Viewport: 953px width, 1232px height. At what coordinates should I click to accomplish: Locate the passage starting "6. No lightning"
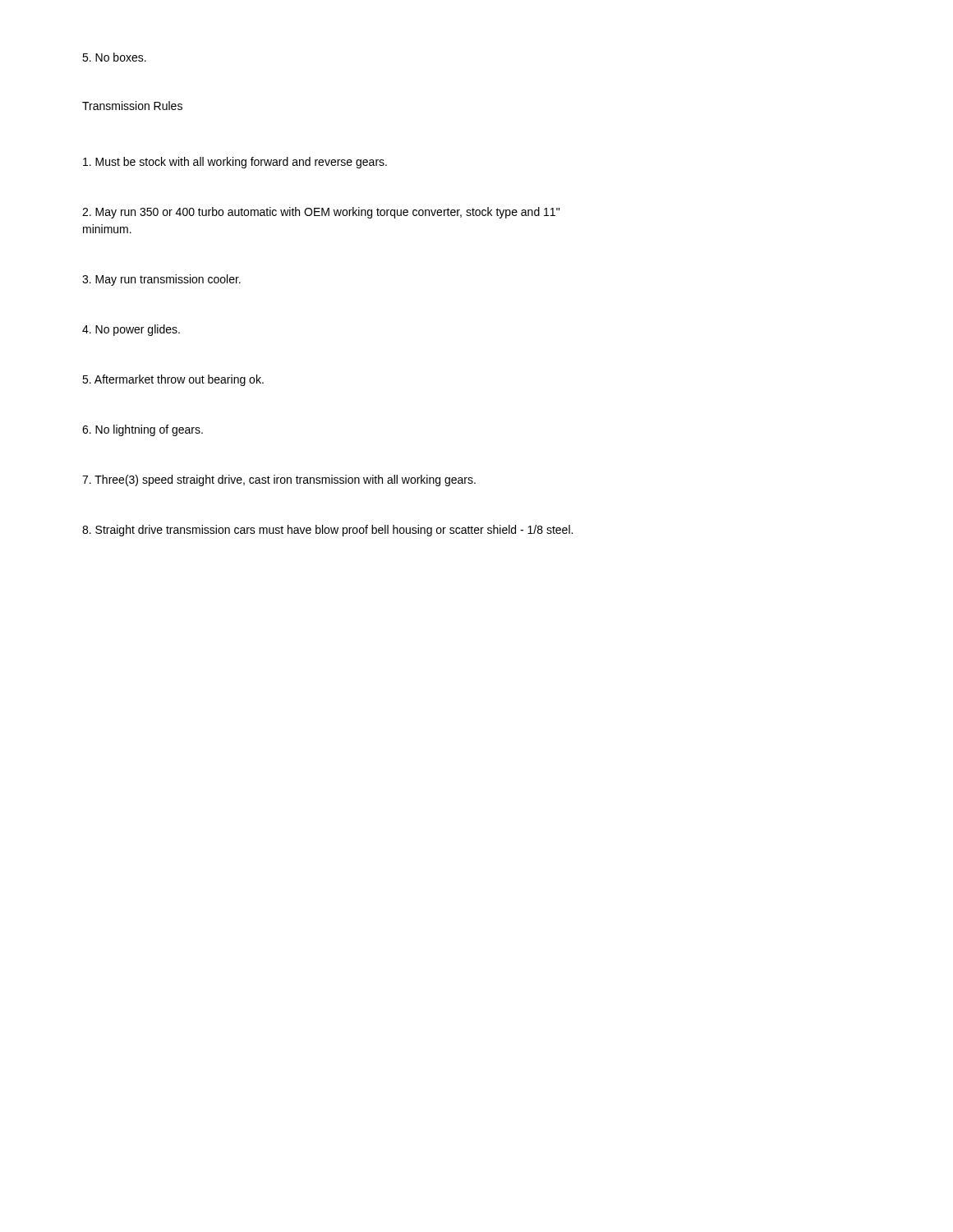pyautogui.click(x=143, y=430)
